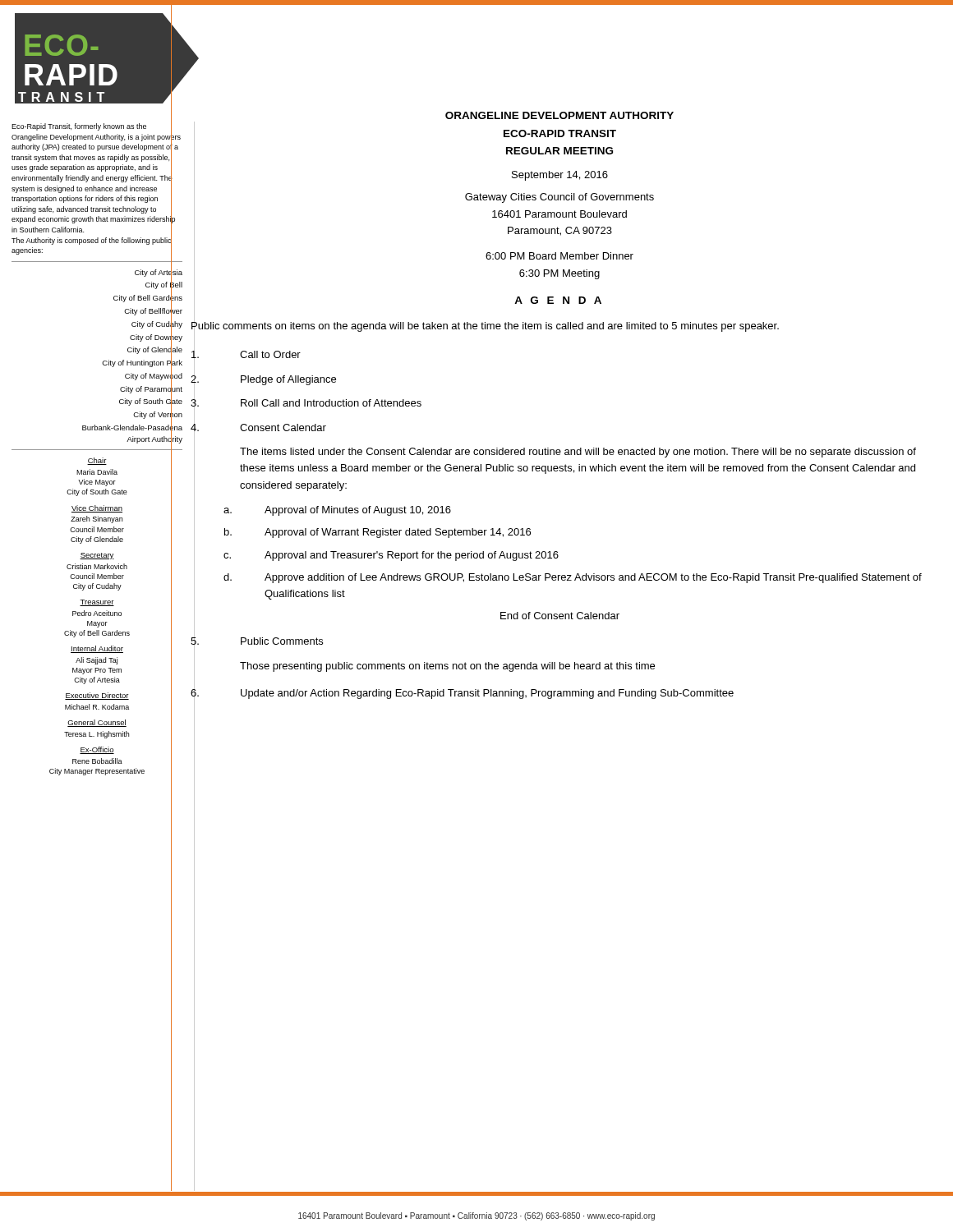Navigate to the block starting "City of Huntington Park"
This screenshot has width=953, height=1232.
tap(97, 363)
